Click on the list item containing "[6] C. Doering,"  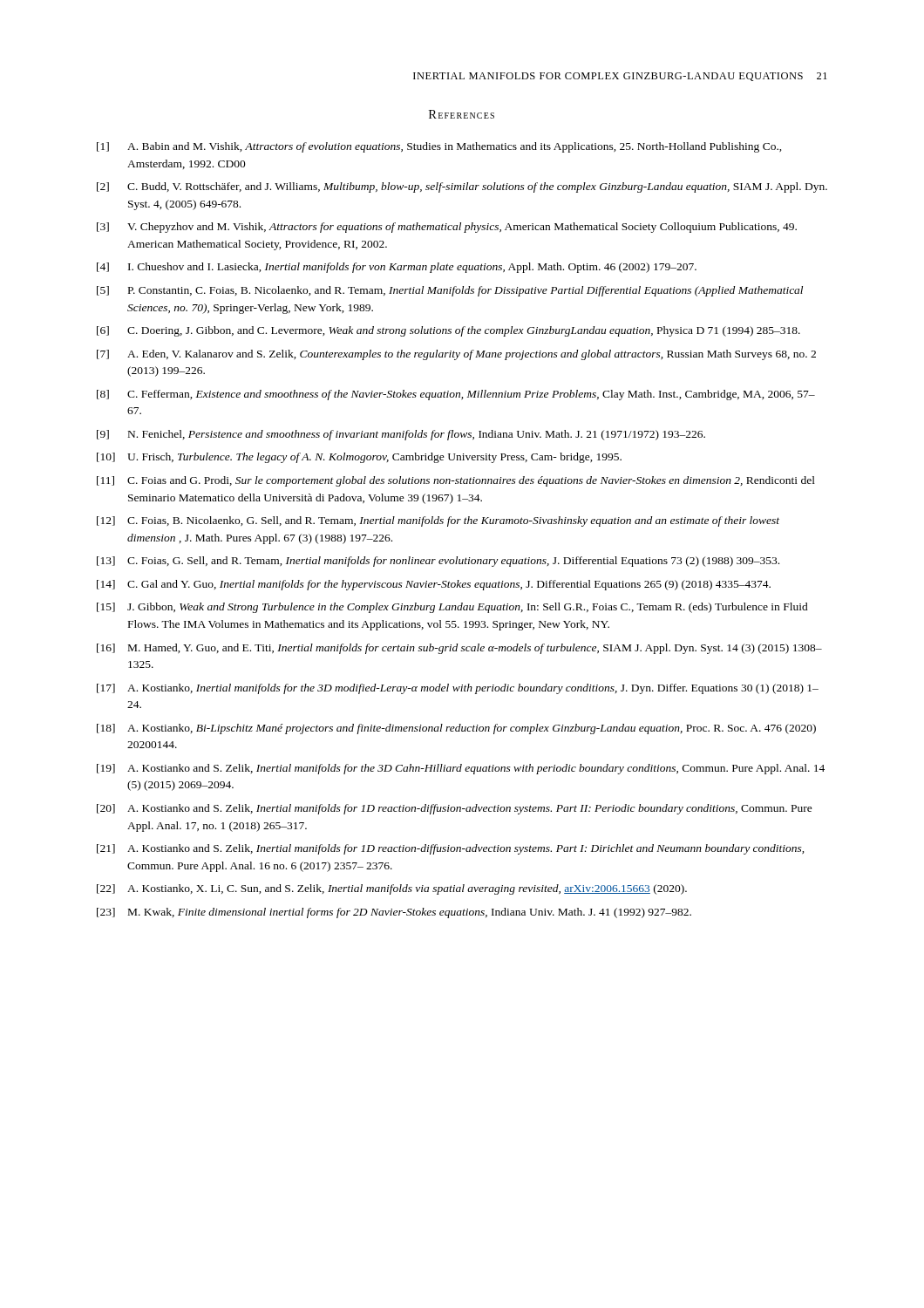pyautogui.click(x=462, y=330)
